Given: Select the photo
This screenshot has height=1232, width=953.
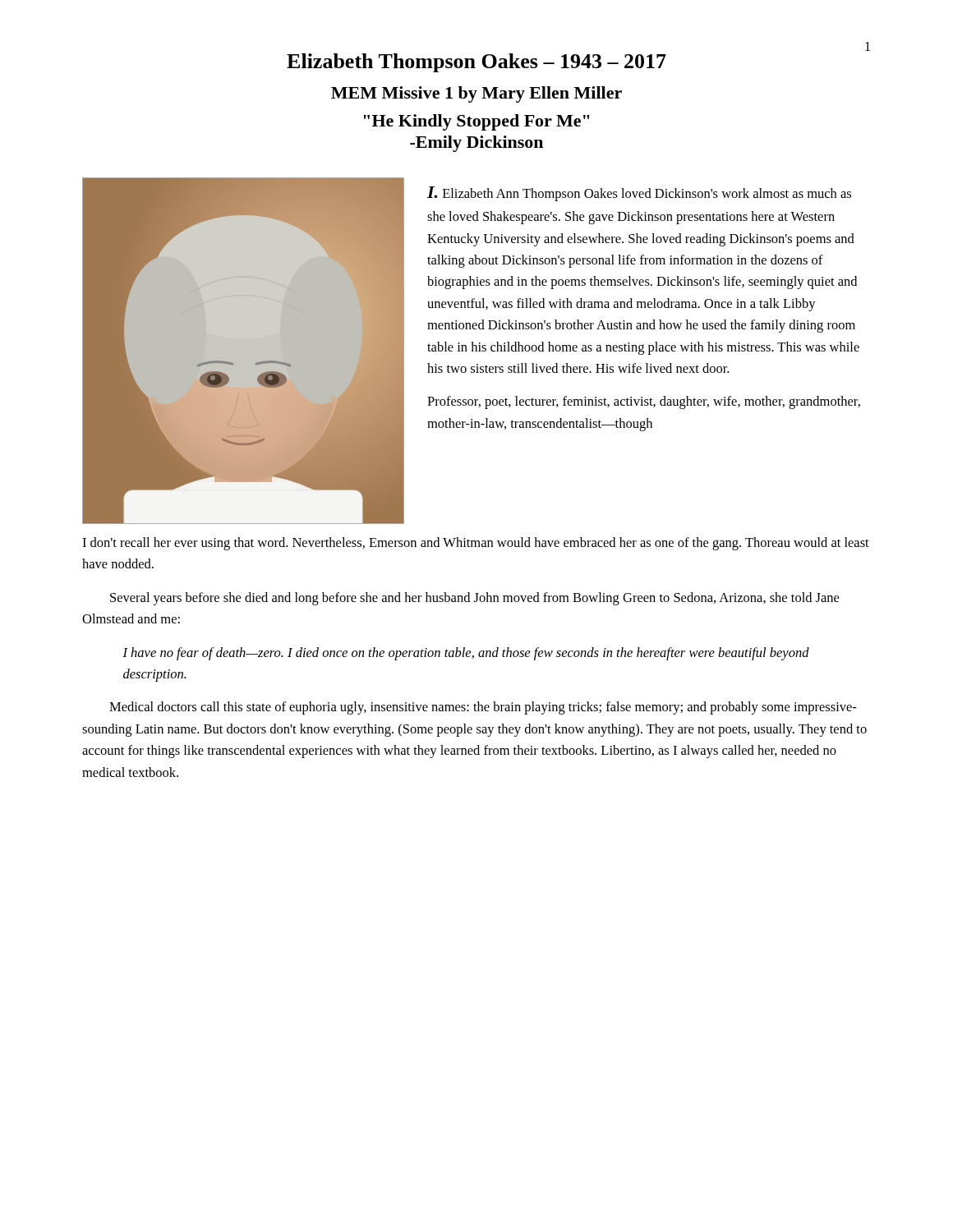Looking at the screenshot, I should point(242,351).
